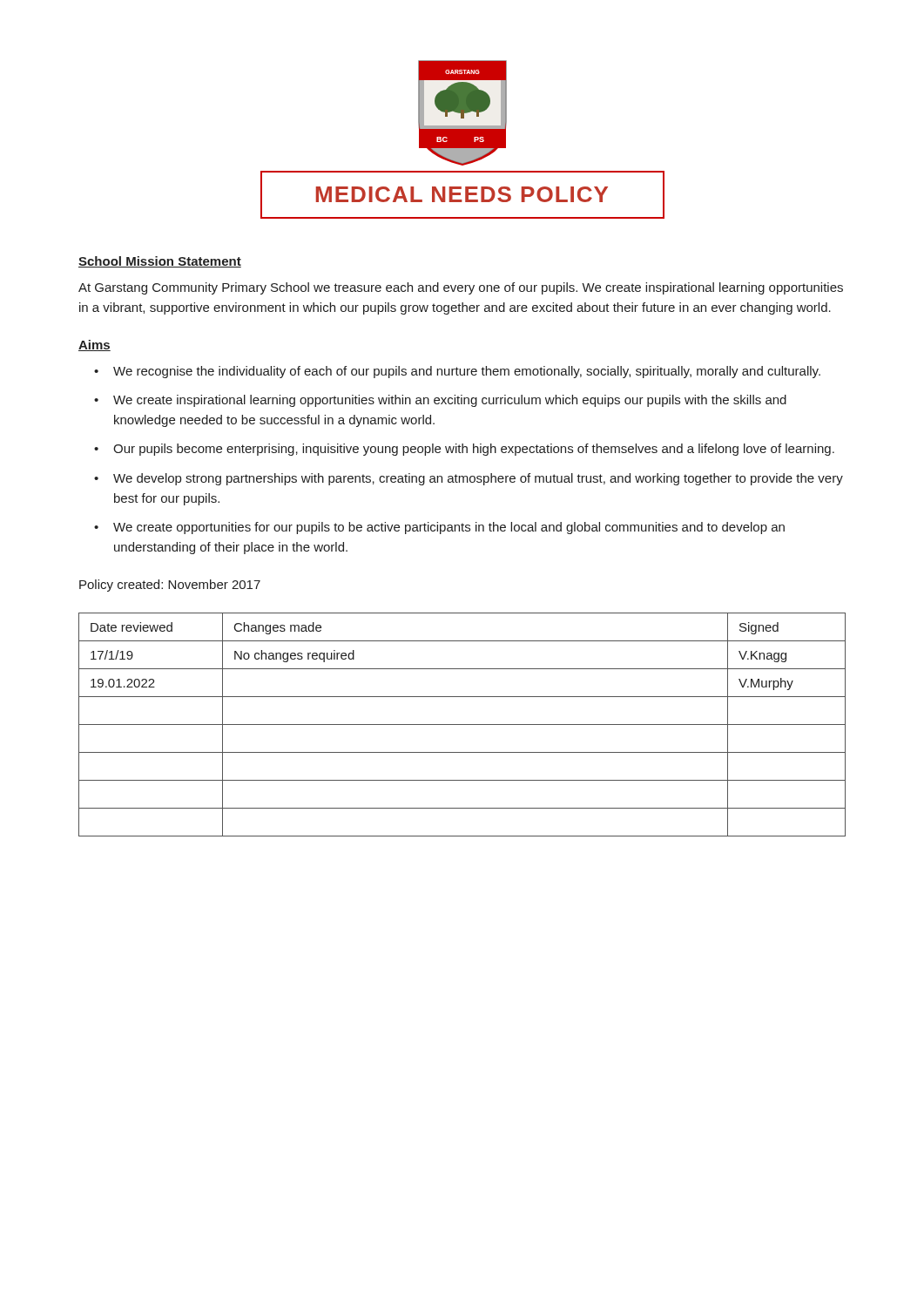
Task: Select the text block starting "Policy created: November"
Action: (170, 584)
